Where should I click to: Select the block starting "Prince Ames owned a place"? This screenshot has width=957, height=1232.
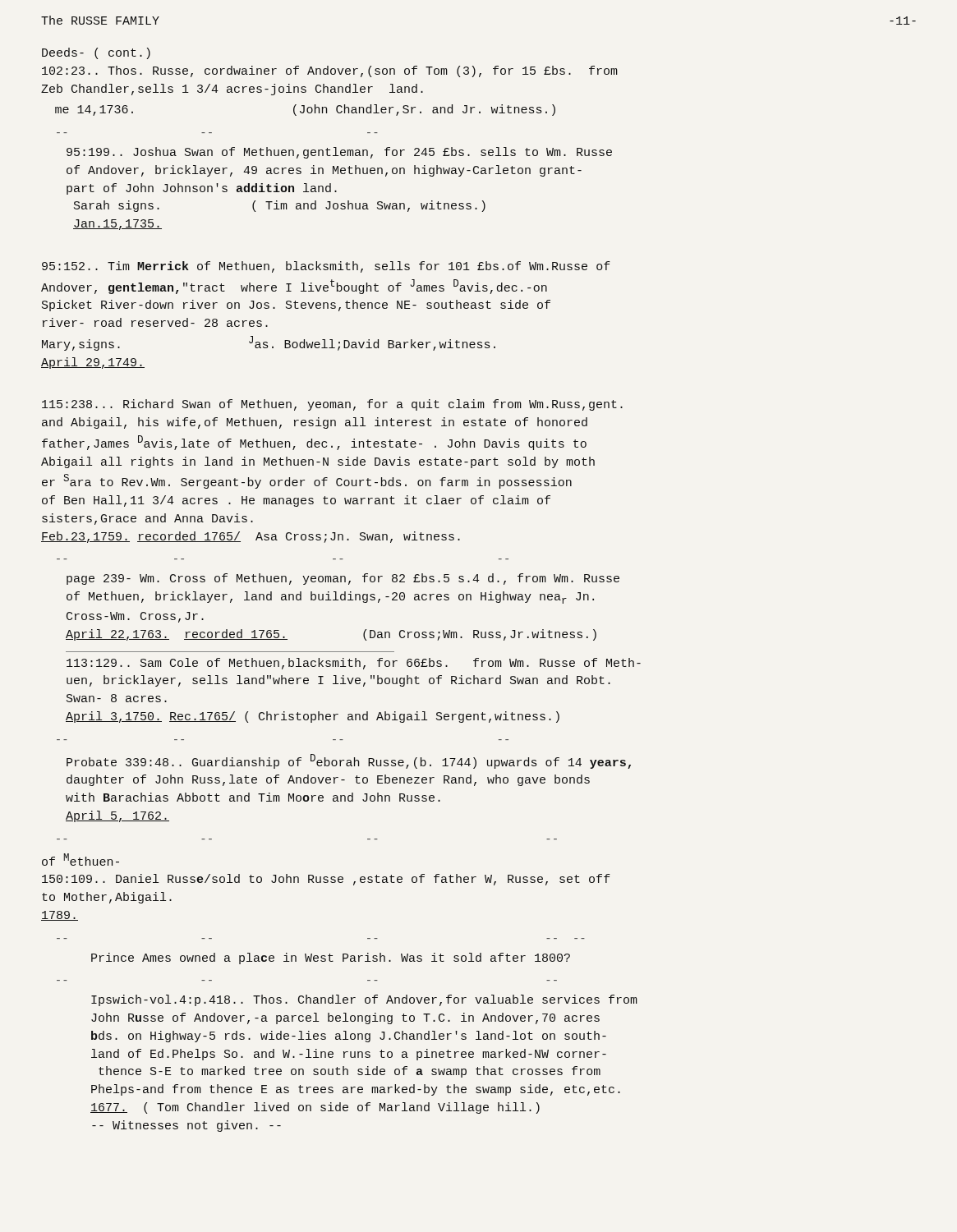[x=504, y=959]
